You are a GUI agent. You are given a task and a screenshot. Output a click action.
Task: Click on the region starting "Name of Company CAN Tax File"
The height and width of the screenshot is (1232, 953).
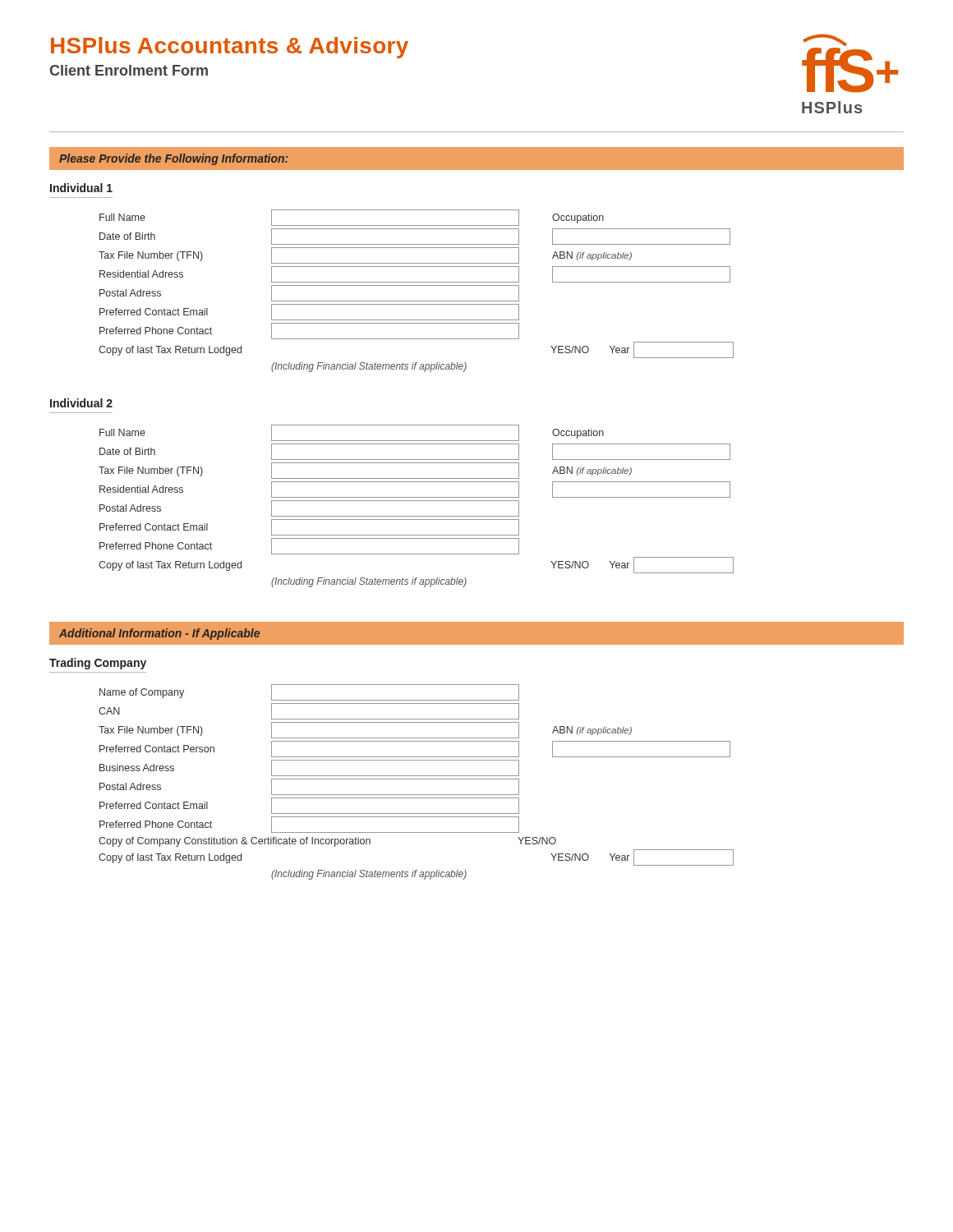[x=501, y=782]
